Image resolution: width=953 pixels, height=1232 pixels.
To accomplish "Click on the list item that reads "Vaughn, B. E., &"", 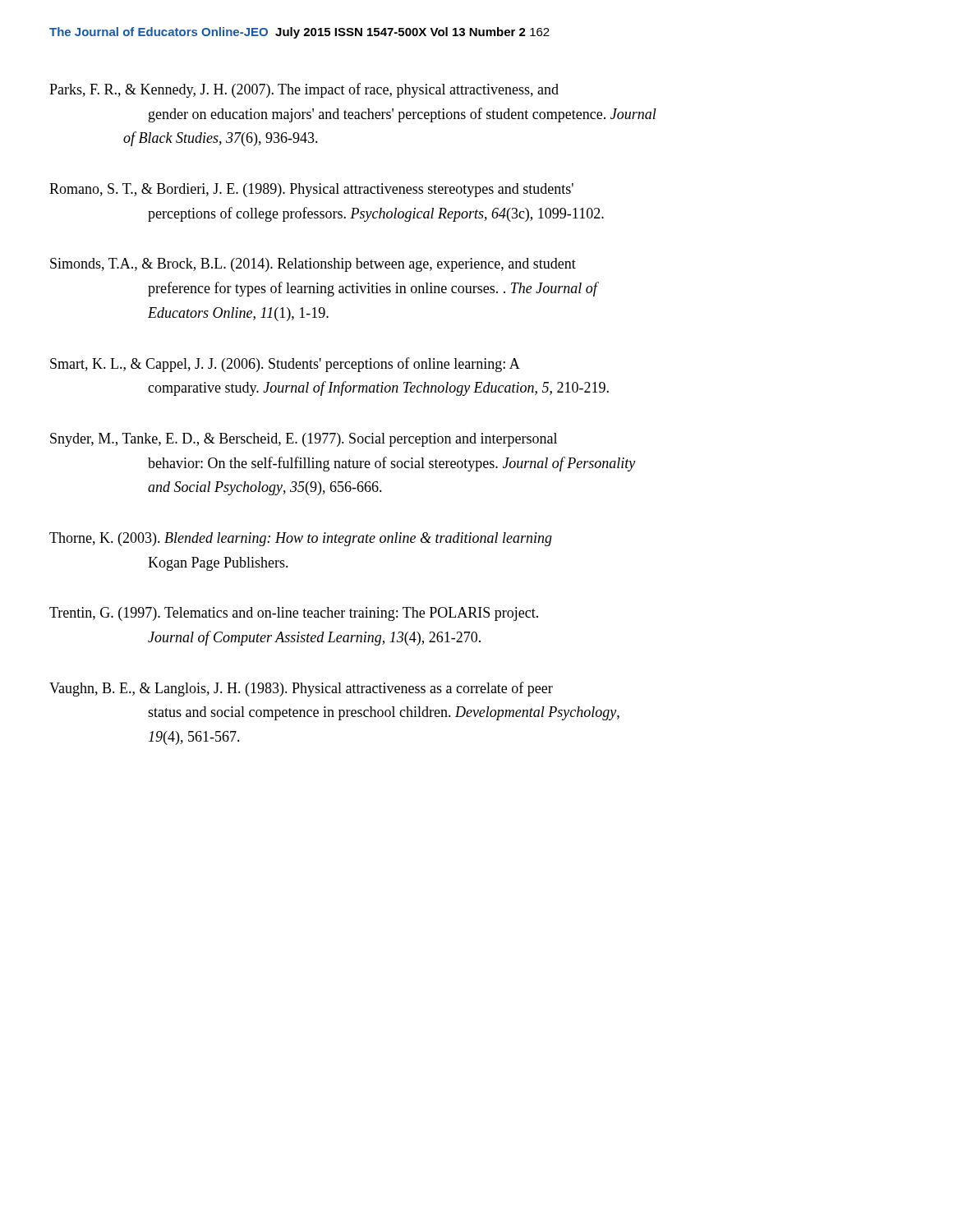I will (476, 713).
